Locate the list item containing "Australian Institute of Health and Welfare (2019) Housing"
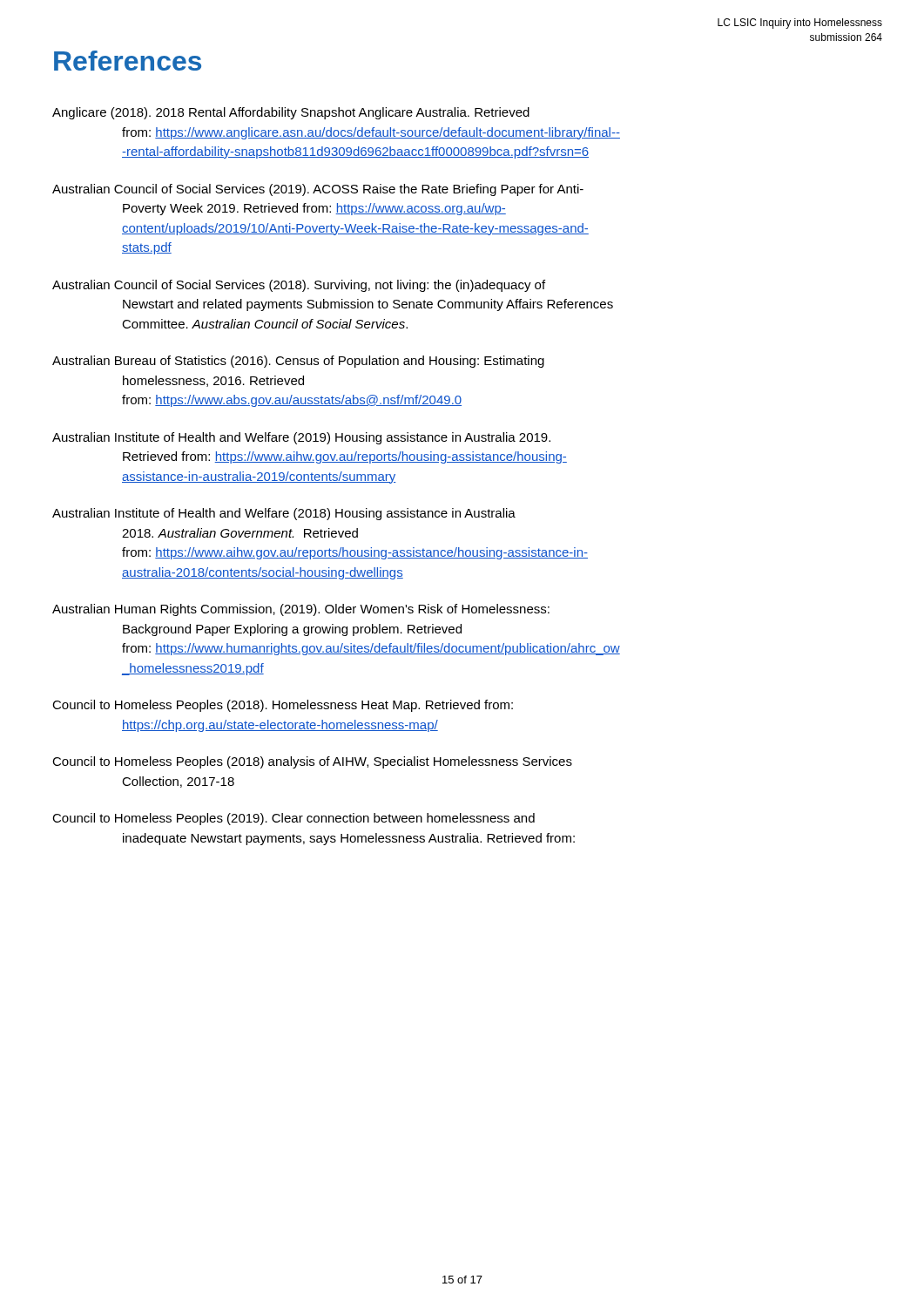 (x=462, y=457)
